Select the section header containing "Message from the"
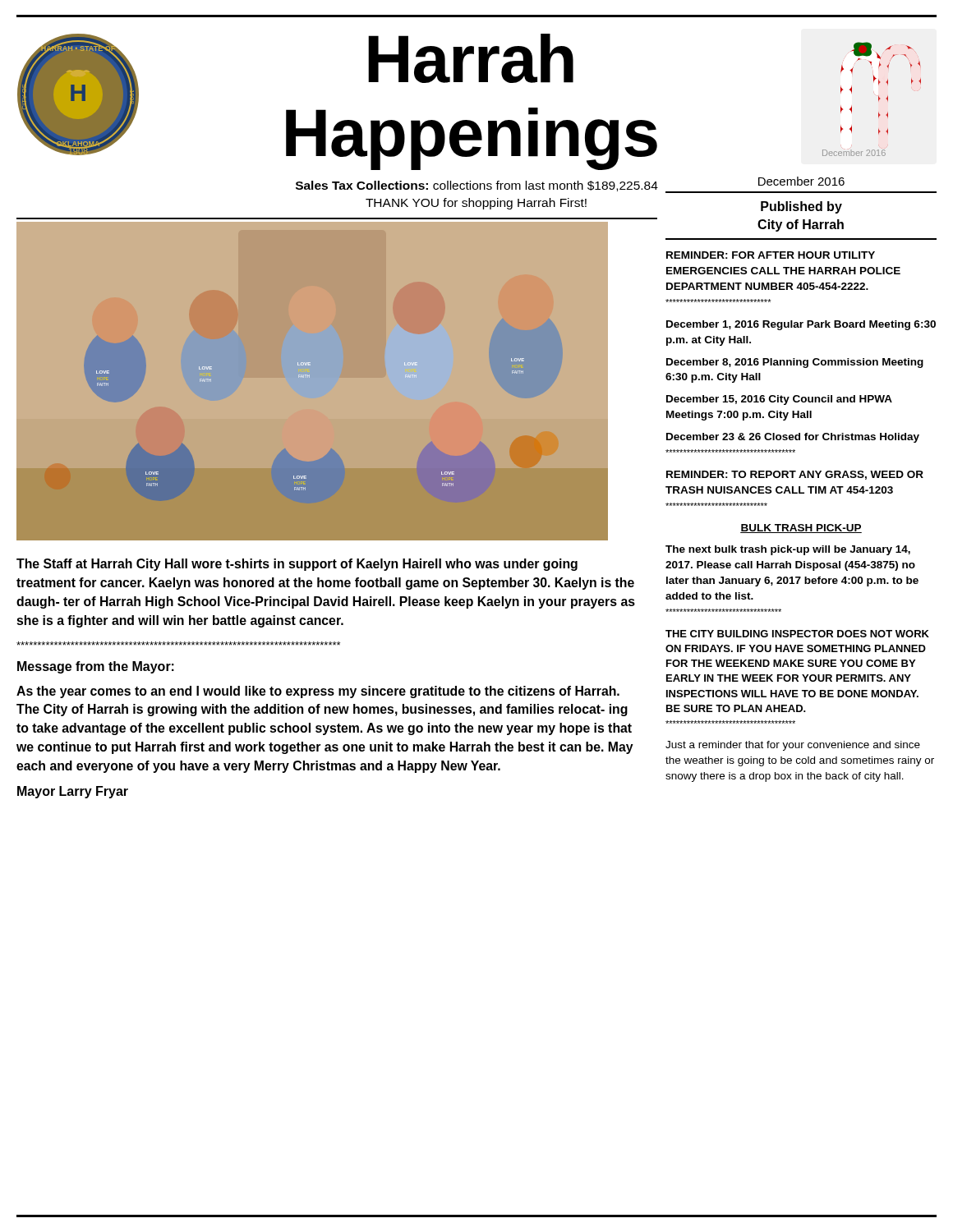This screenshot has height=1232, width=953. pos(96,666)
